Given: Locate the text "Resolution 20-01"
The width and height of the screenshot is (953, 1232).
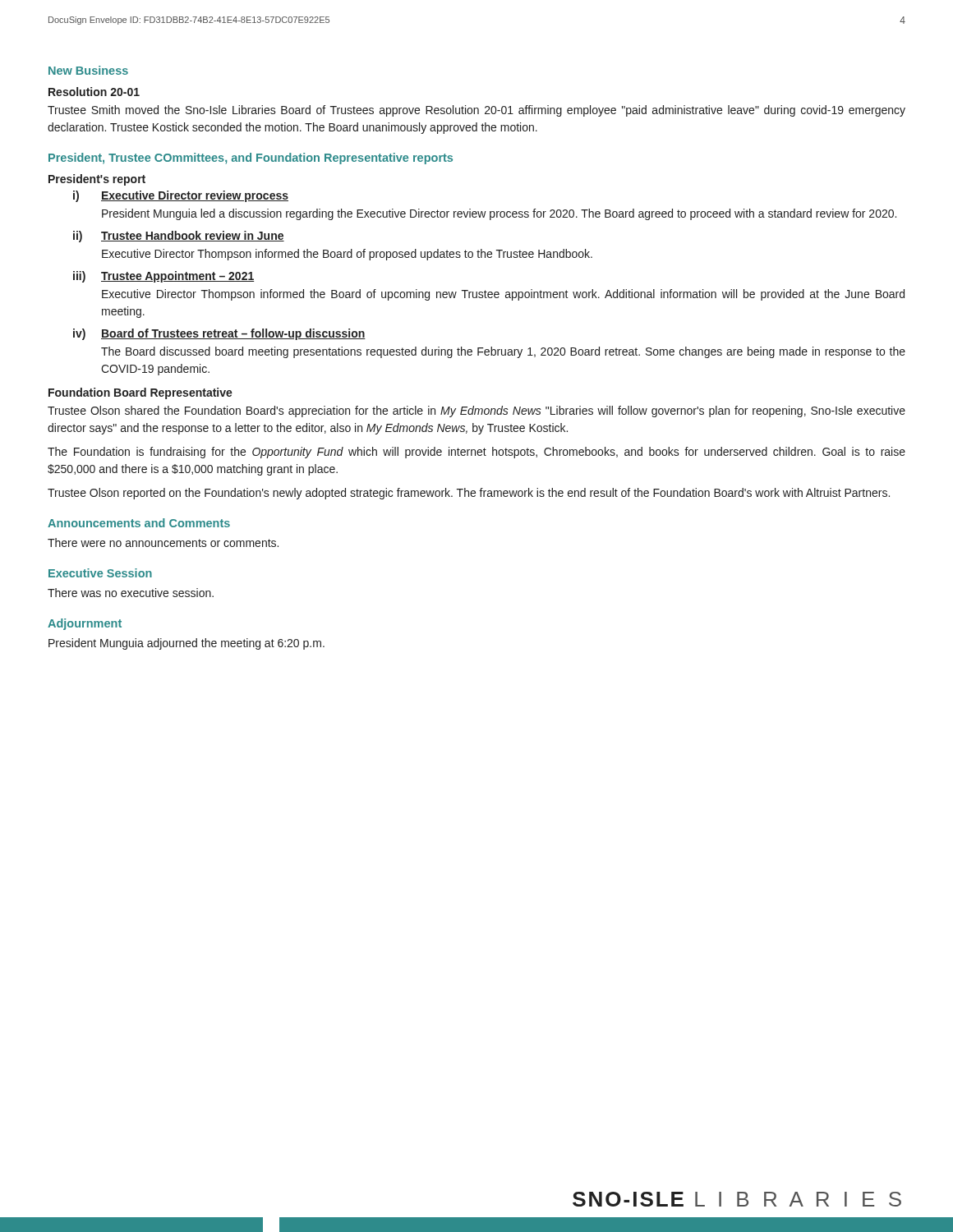Looking at the screenshot, I should click(x=94, y=92).
